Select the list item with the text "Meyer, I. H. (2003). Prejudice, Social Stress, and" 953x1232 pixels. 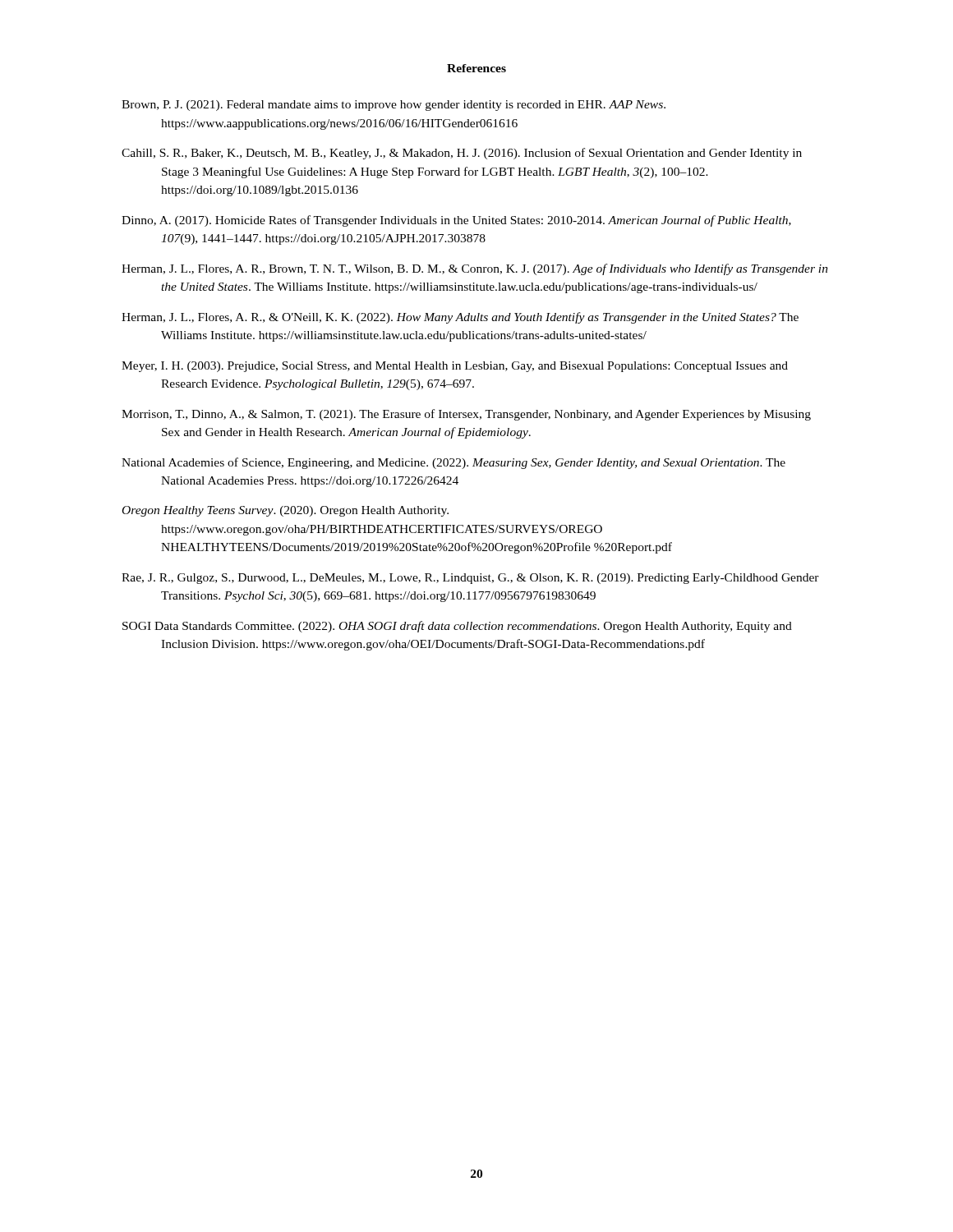(455, 374)
